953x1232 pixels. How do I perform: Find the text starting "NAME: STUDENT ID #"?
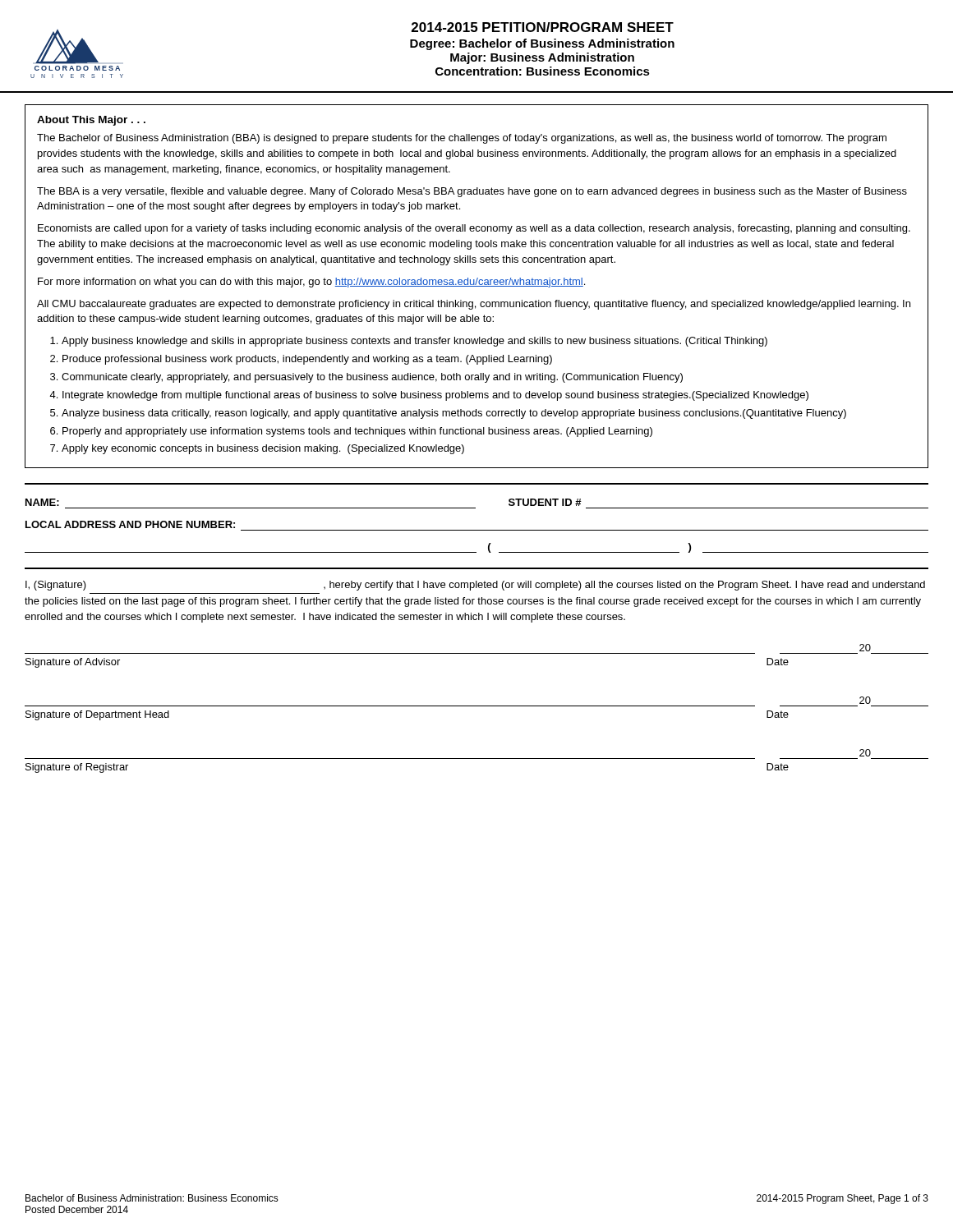476,501
